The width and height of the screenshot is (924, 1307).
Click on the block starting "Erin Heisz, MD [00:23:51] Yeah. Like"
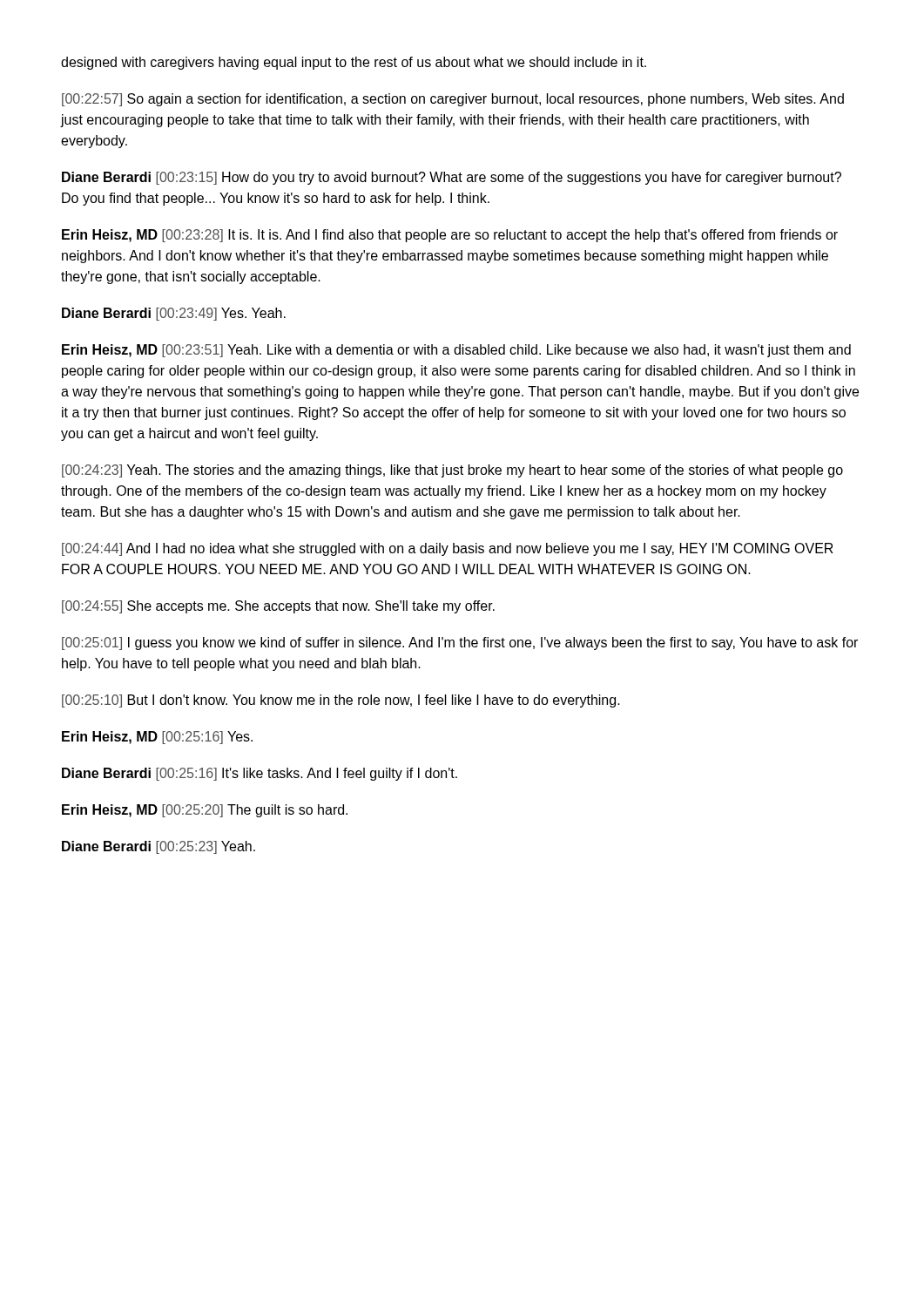point(460,392)
